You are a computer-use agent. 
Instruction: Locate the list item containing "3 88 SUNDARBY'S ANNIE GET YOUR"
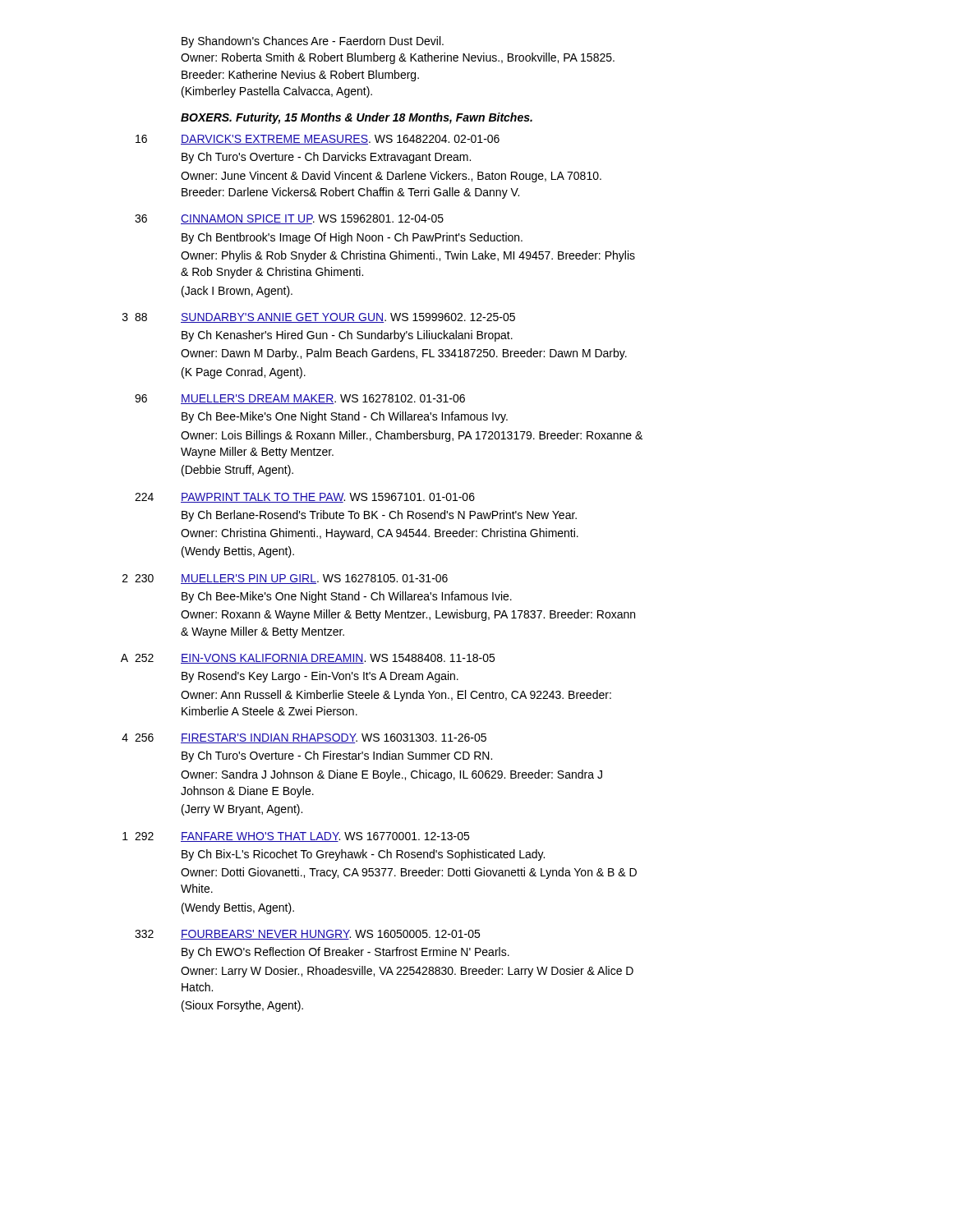click(476, 345)
